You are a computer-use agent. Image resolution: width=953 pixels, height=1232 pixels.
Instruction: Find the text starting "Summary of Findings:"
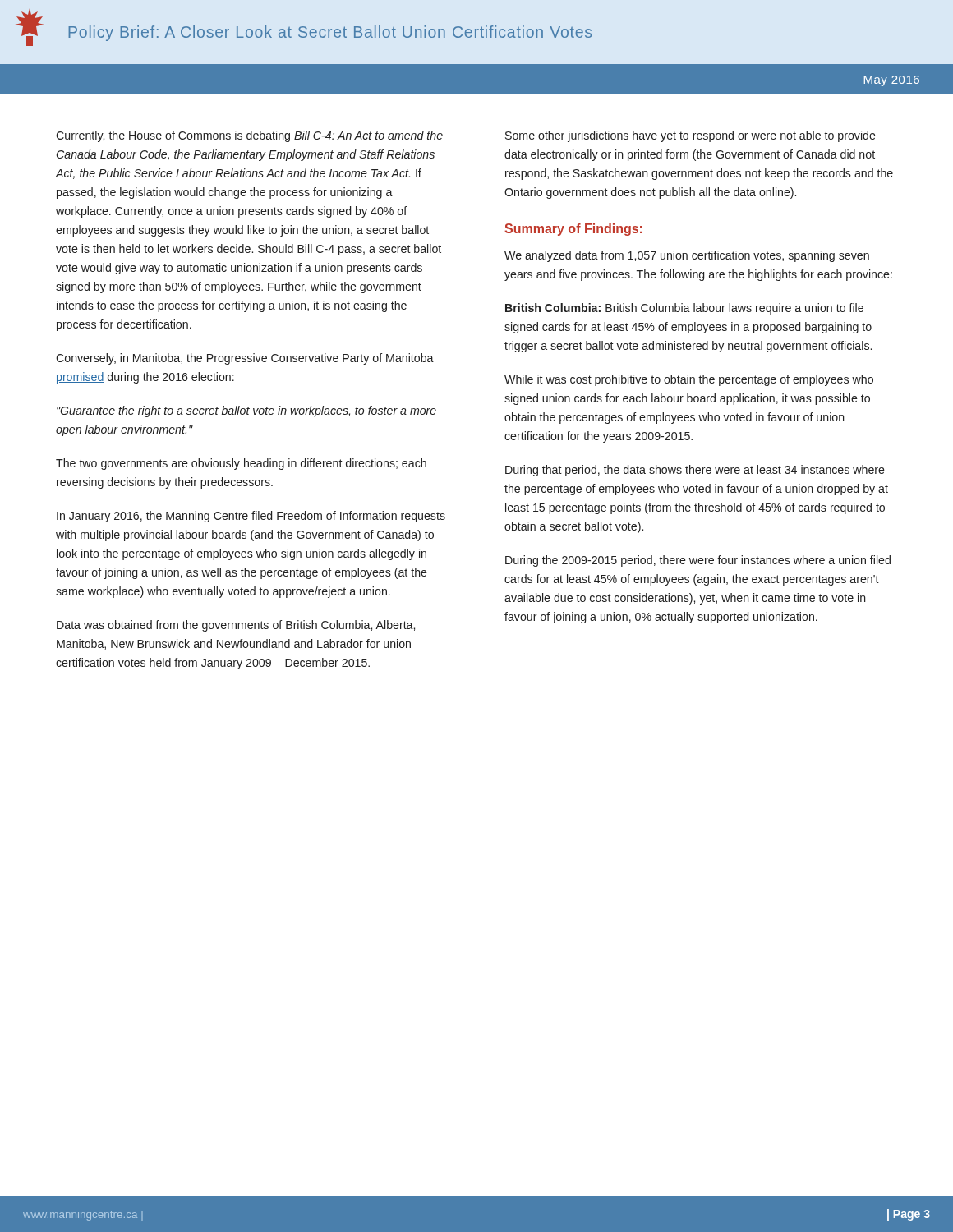click(574, 229)
